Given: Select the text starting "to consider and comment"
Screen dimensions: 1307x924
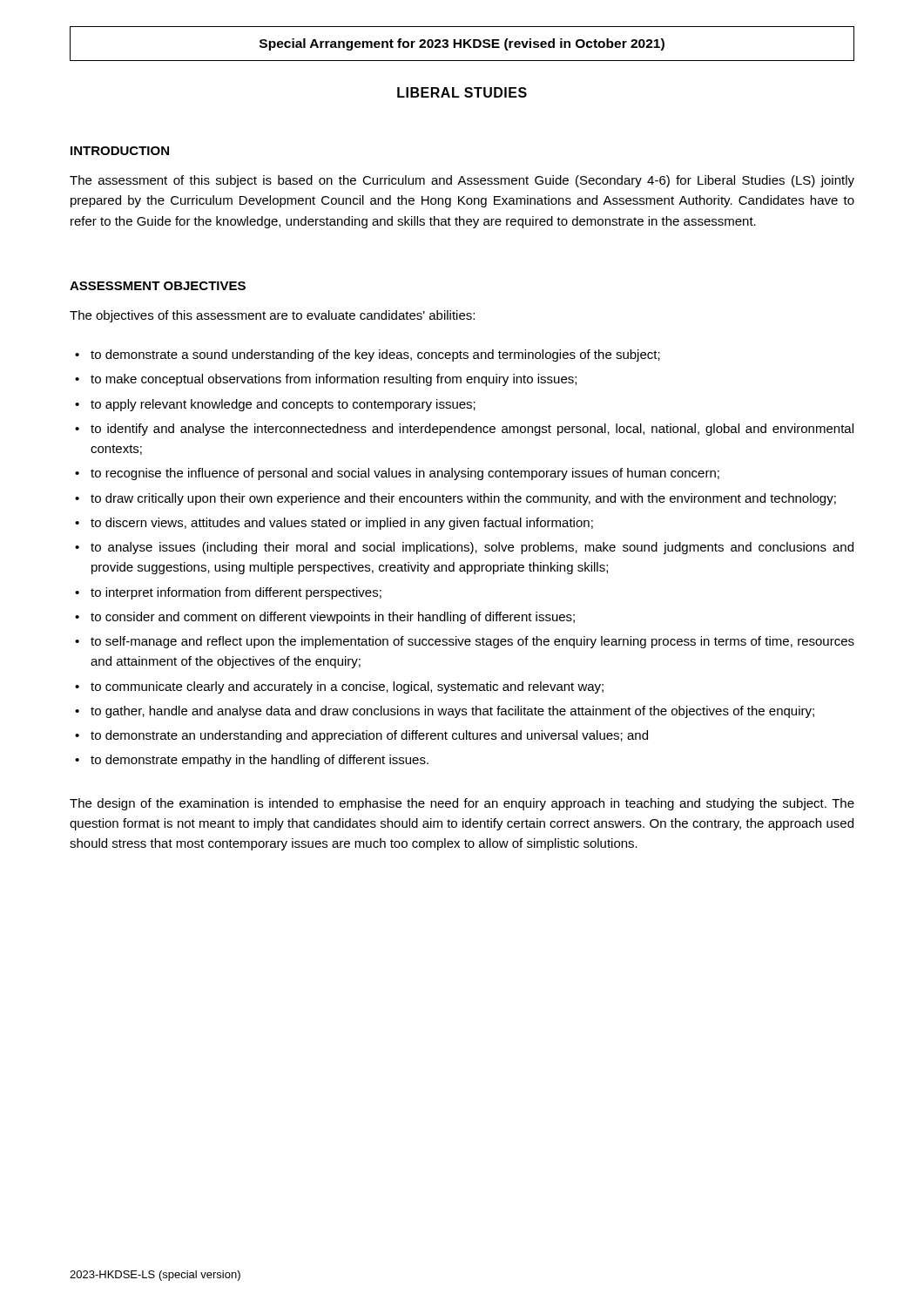Looking at the screenshot, I should coord(333,616).
